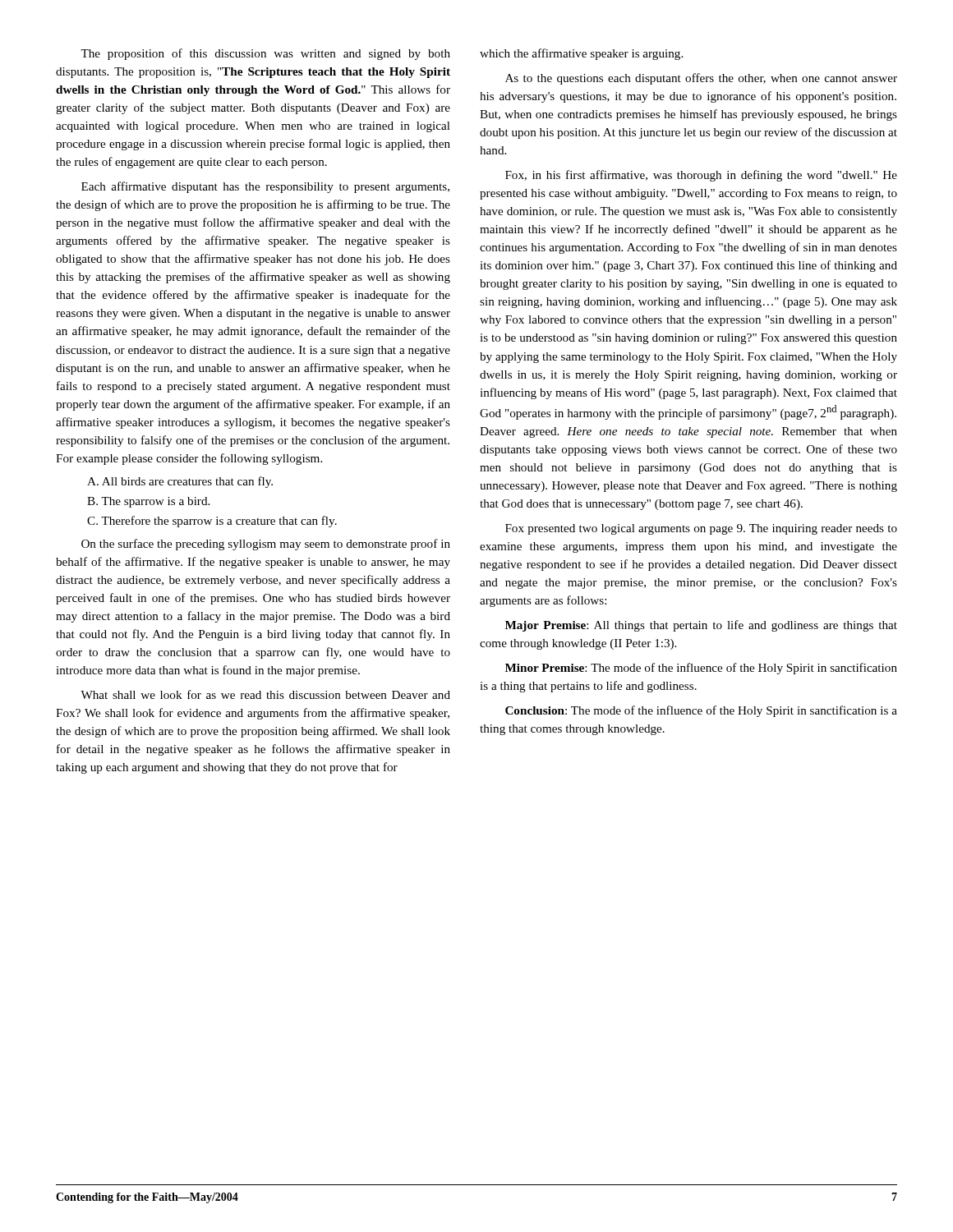Select the text block starting "Fox, in his first affirmative, was thorough"

[688, 339]
